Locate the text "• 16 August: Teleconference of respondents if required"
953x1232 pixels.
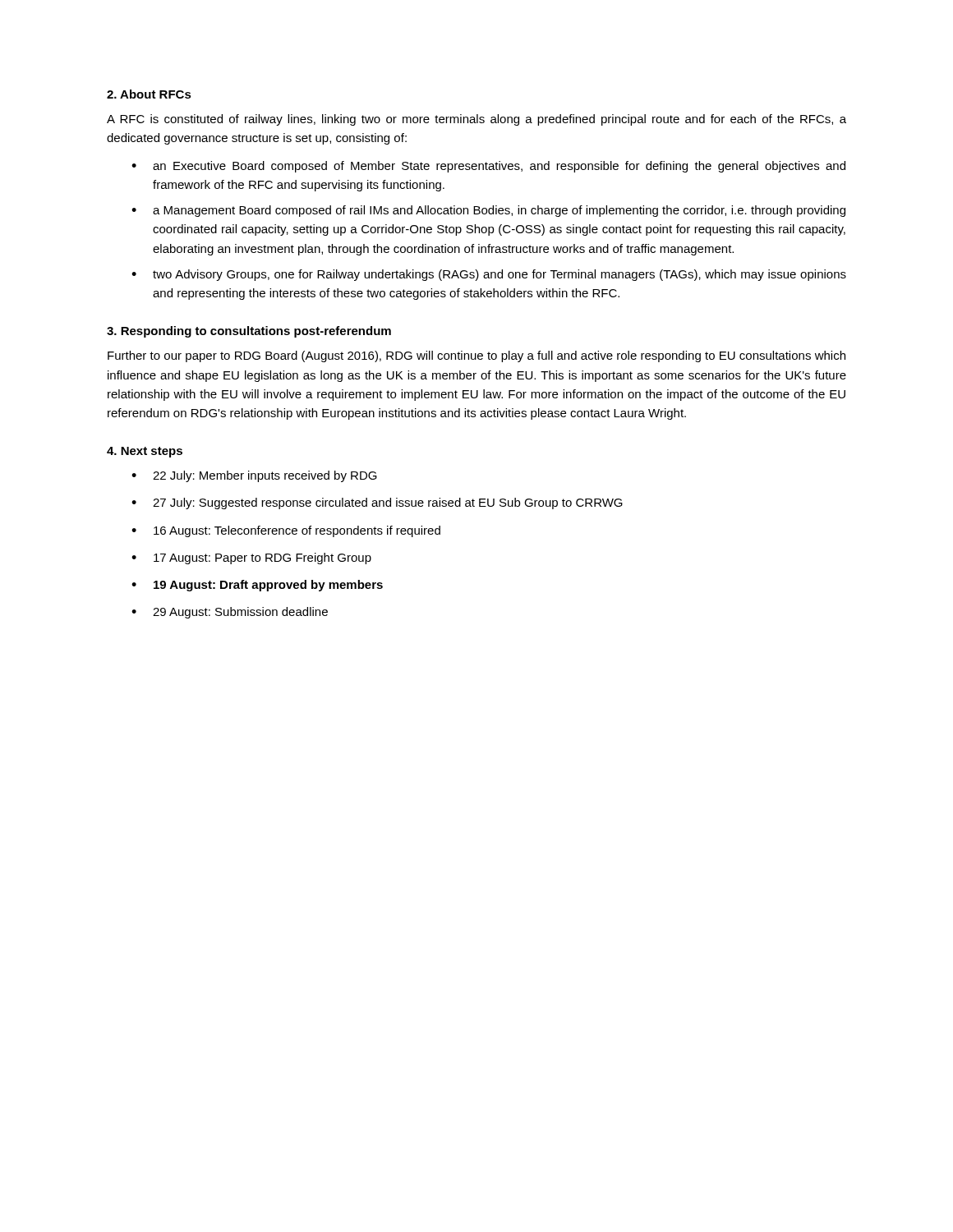286,531
